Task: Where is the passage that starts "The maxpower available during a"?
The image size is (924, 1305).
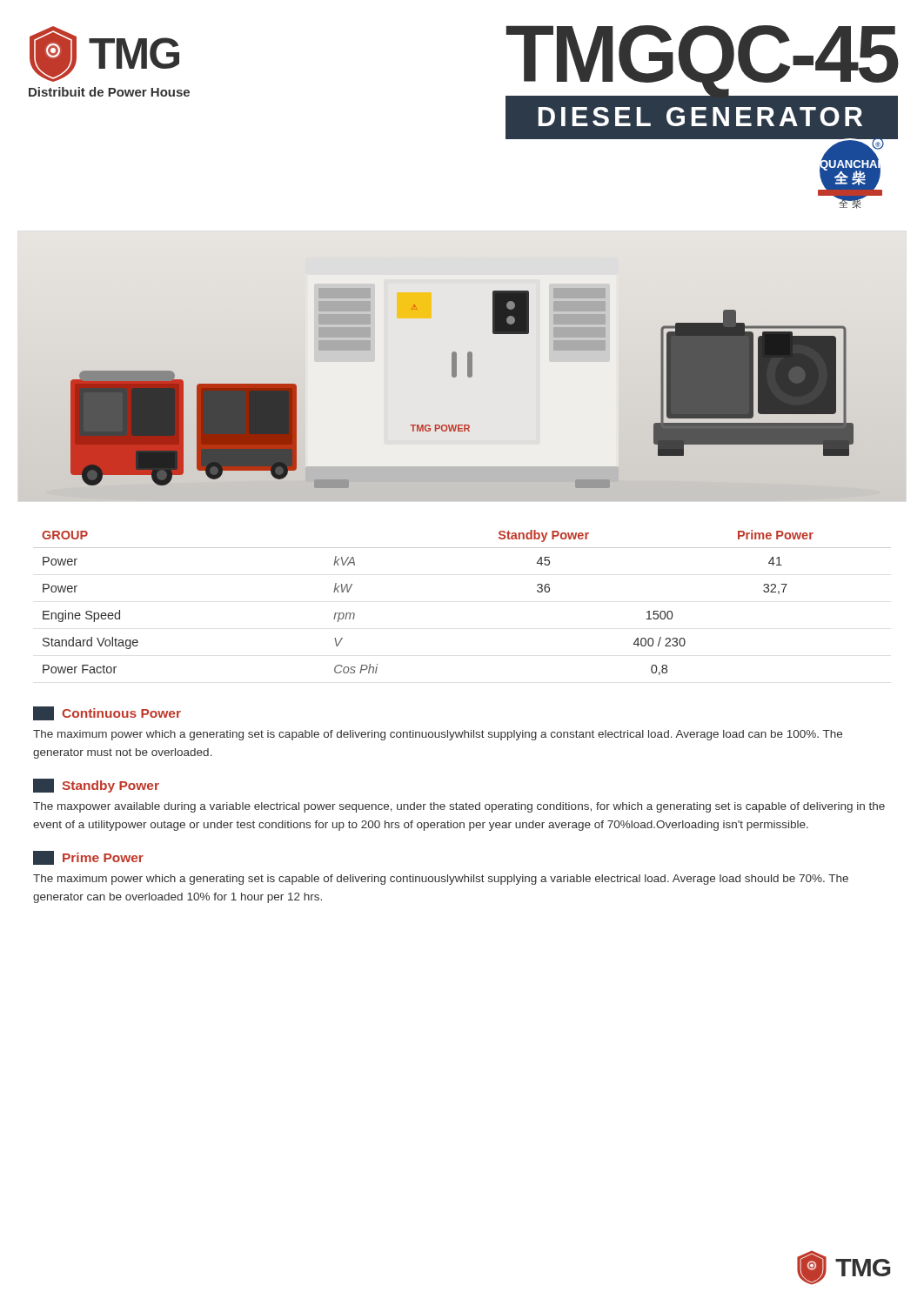Action: coord(459,815)
